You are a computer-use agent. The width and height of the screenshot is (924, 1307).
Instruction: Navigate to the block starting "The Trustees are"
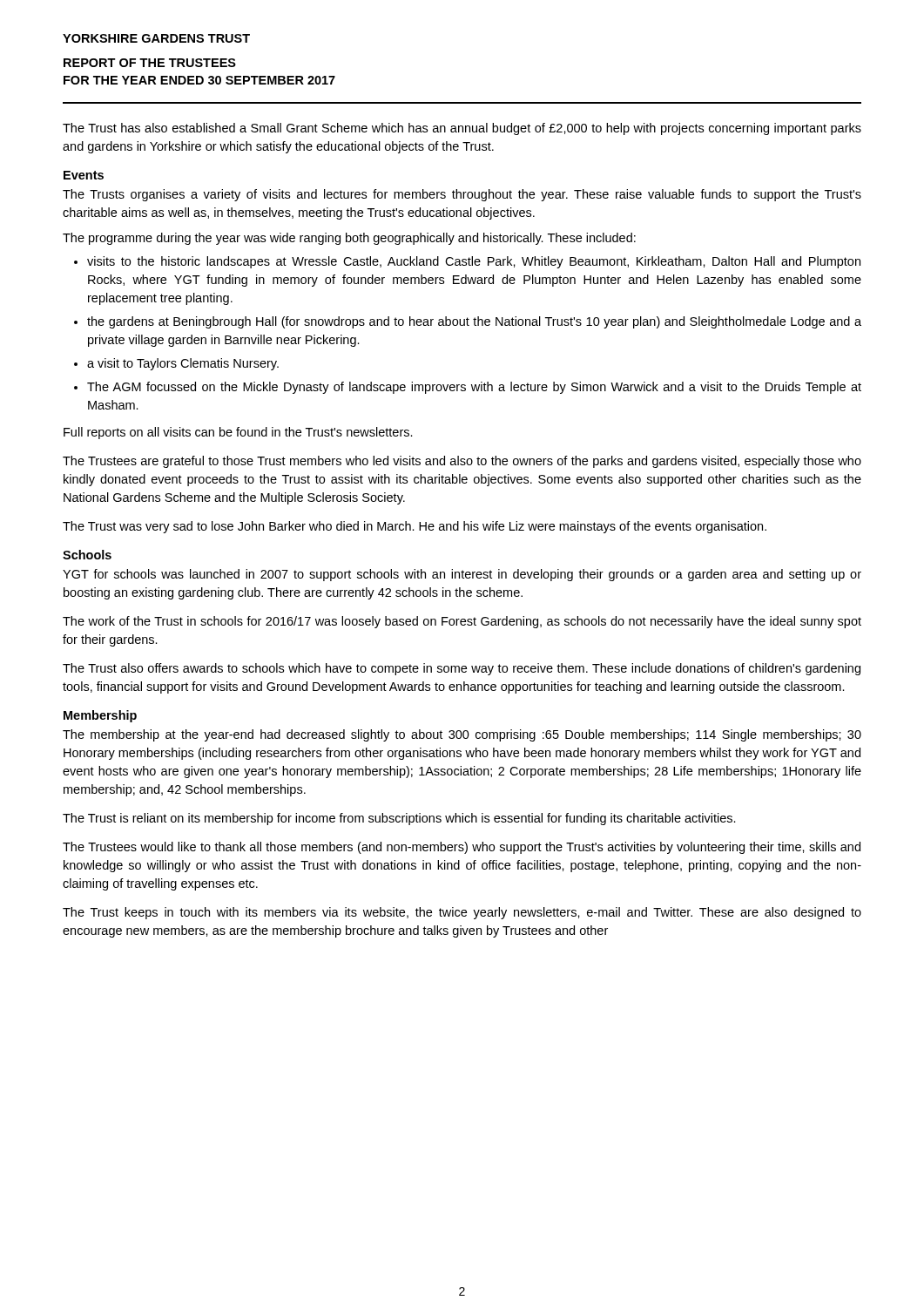coord(462,480)
